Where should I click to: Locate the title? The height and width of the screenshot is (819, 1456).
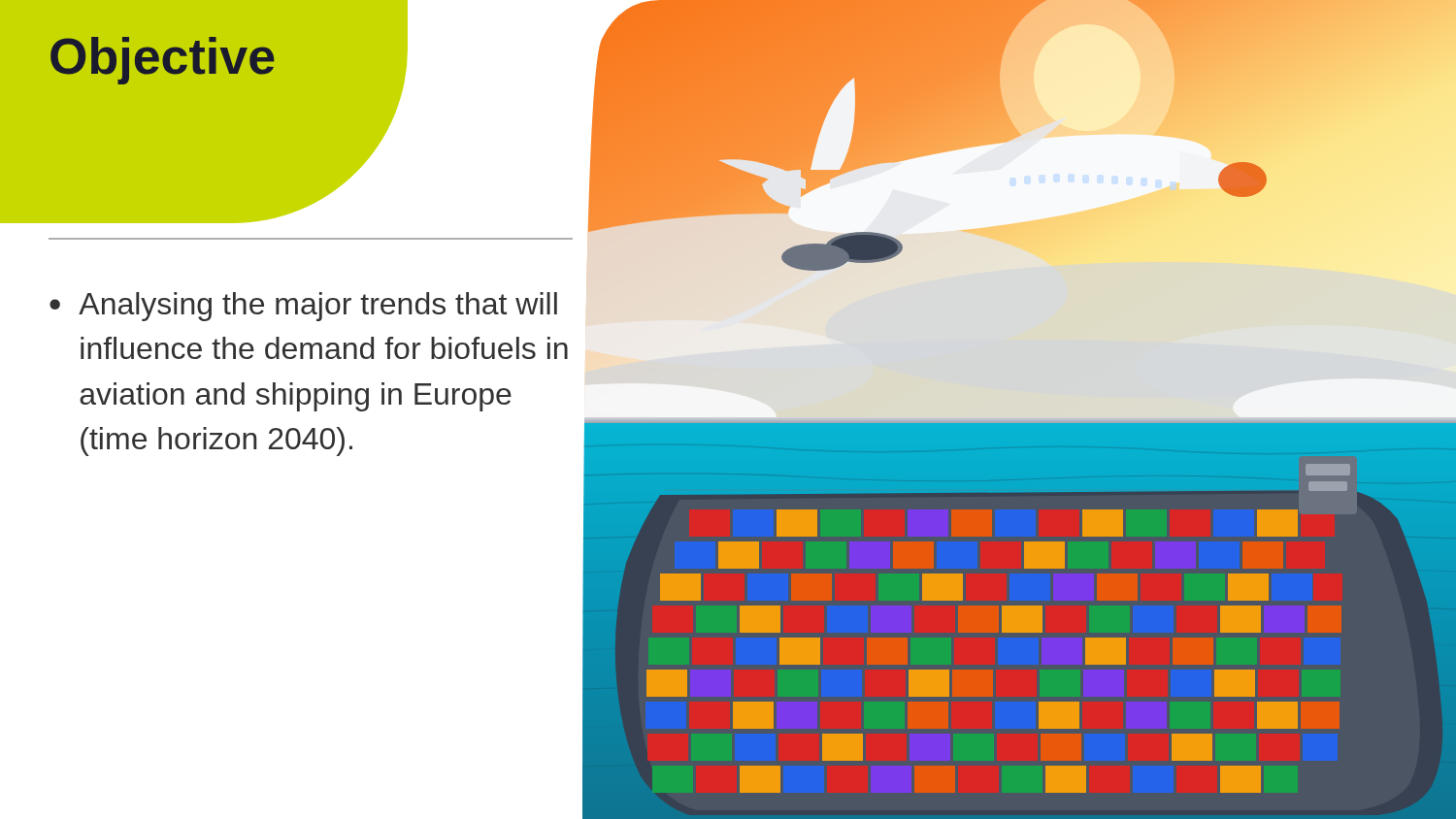(x=162, y=57)
